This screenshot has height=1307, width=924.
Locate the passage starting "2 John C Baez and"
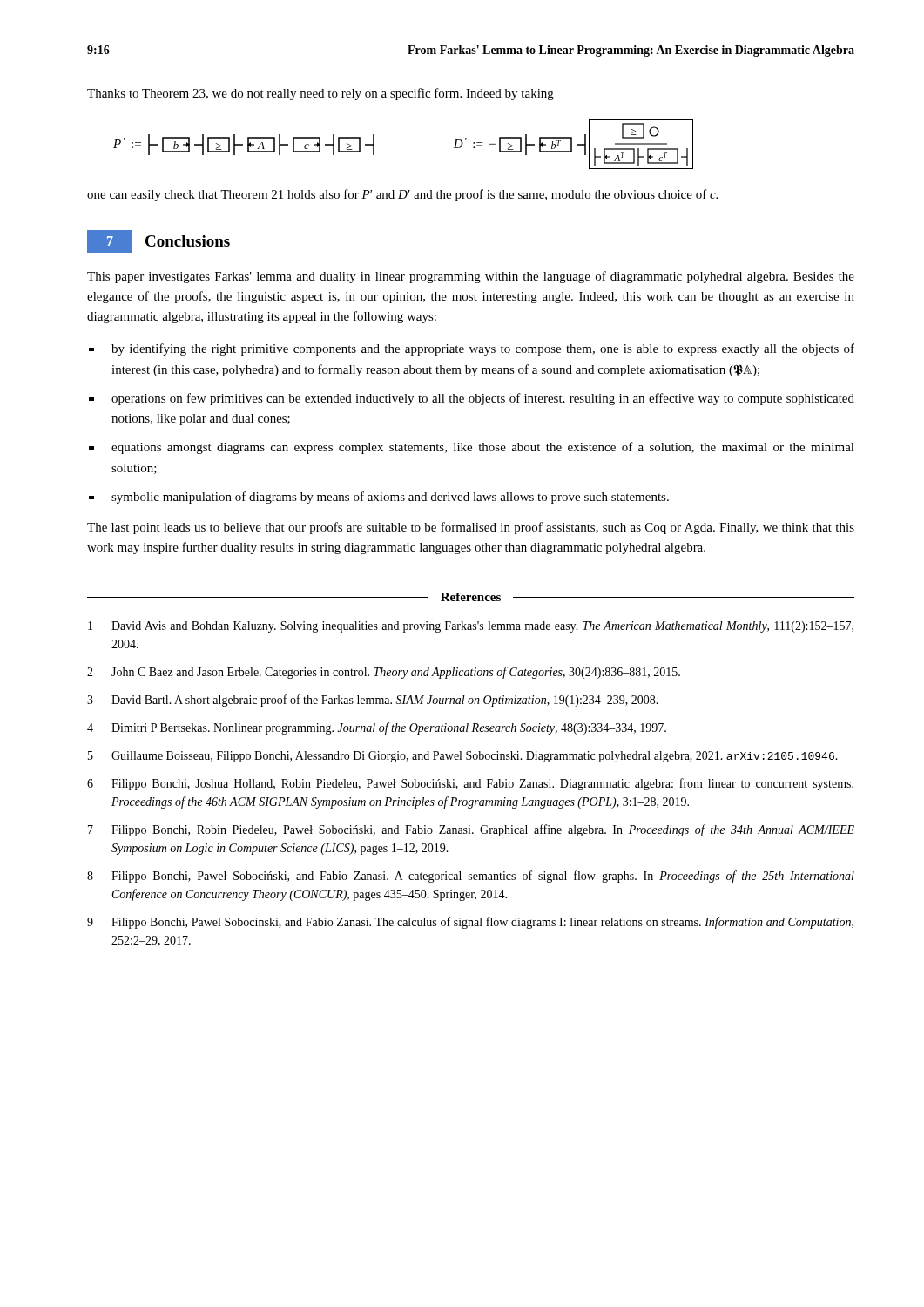[471, 672]
